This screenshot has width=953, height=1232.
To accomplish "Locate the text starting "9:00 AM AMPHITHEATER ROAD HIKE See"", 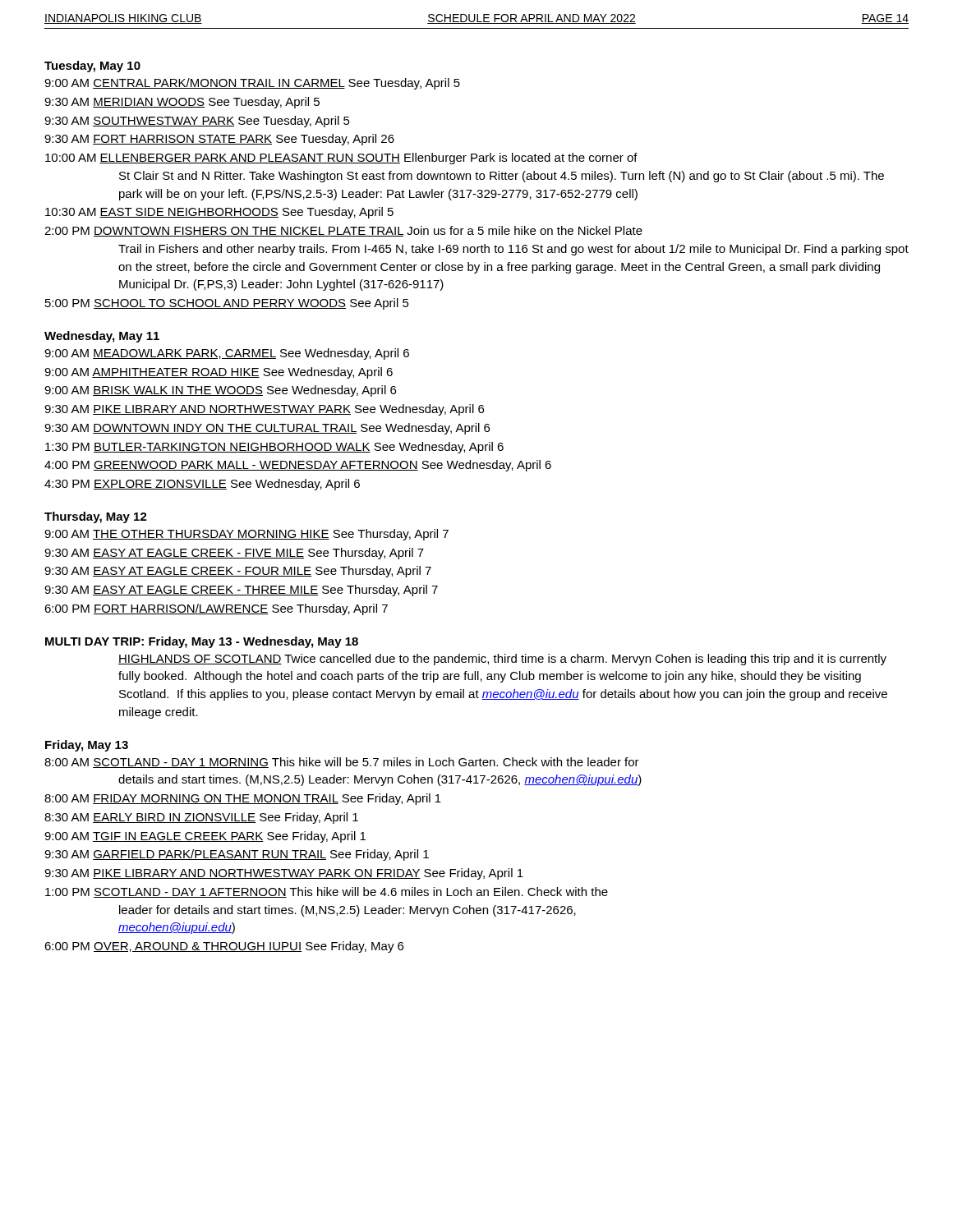I will click(219, 371).
